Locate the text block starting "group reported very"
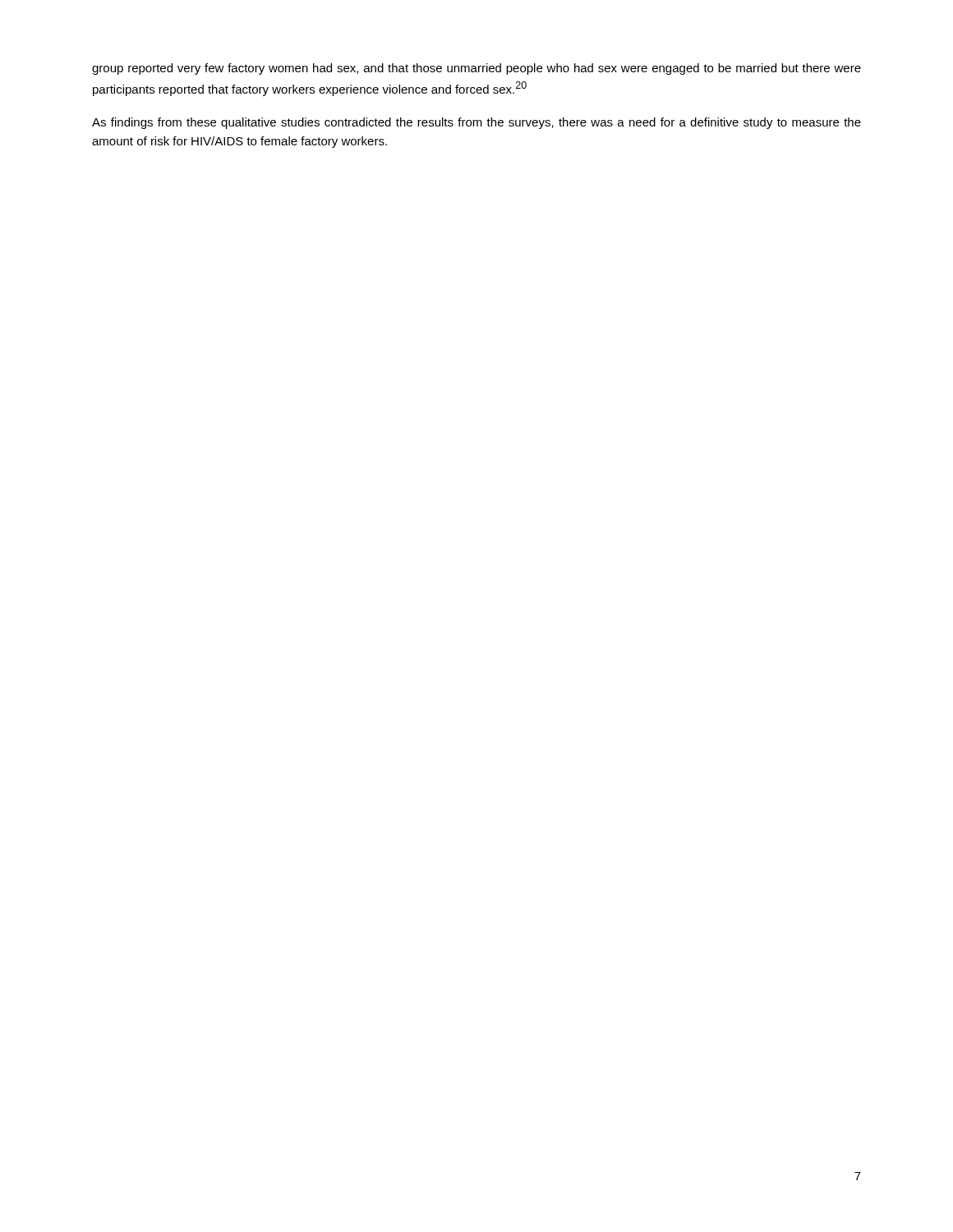The width and height of the screenshot is (953, 1232). (476, 78)
